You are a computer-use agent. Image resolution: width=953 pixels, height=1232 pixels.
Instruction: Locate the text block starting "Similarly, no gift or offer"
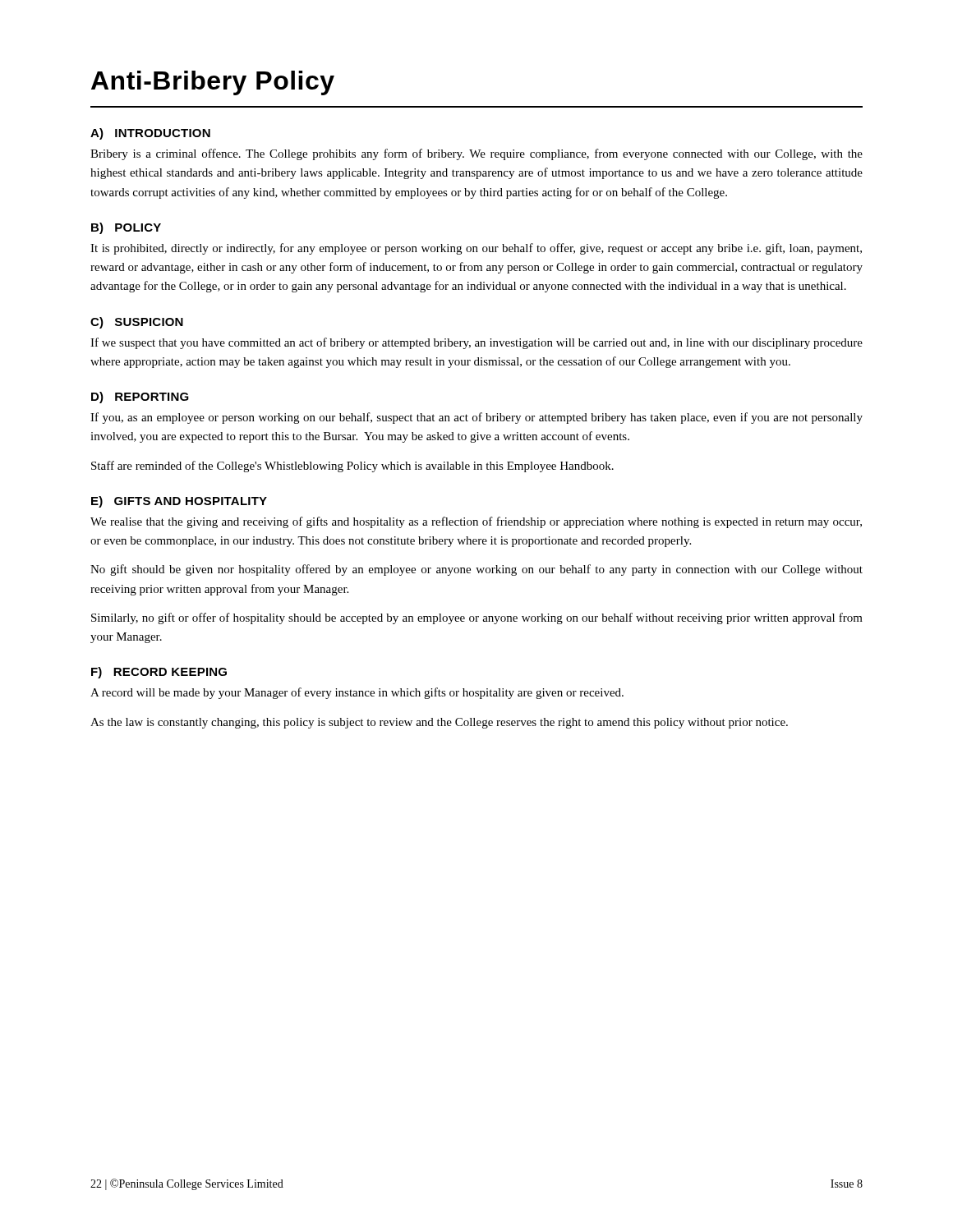point(476,627)
